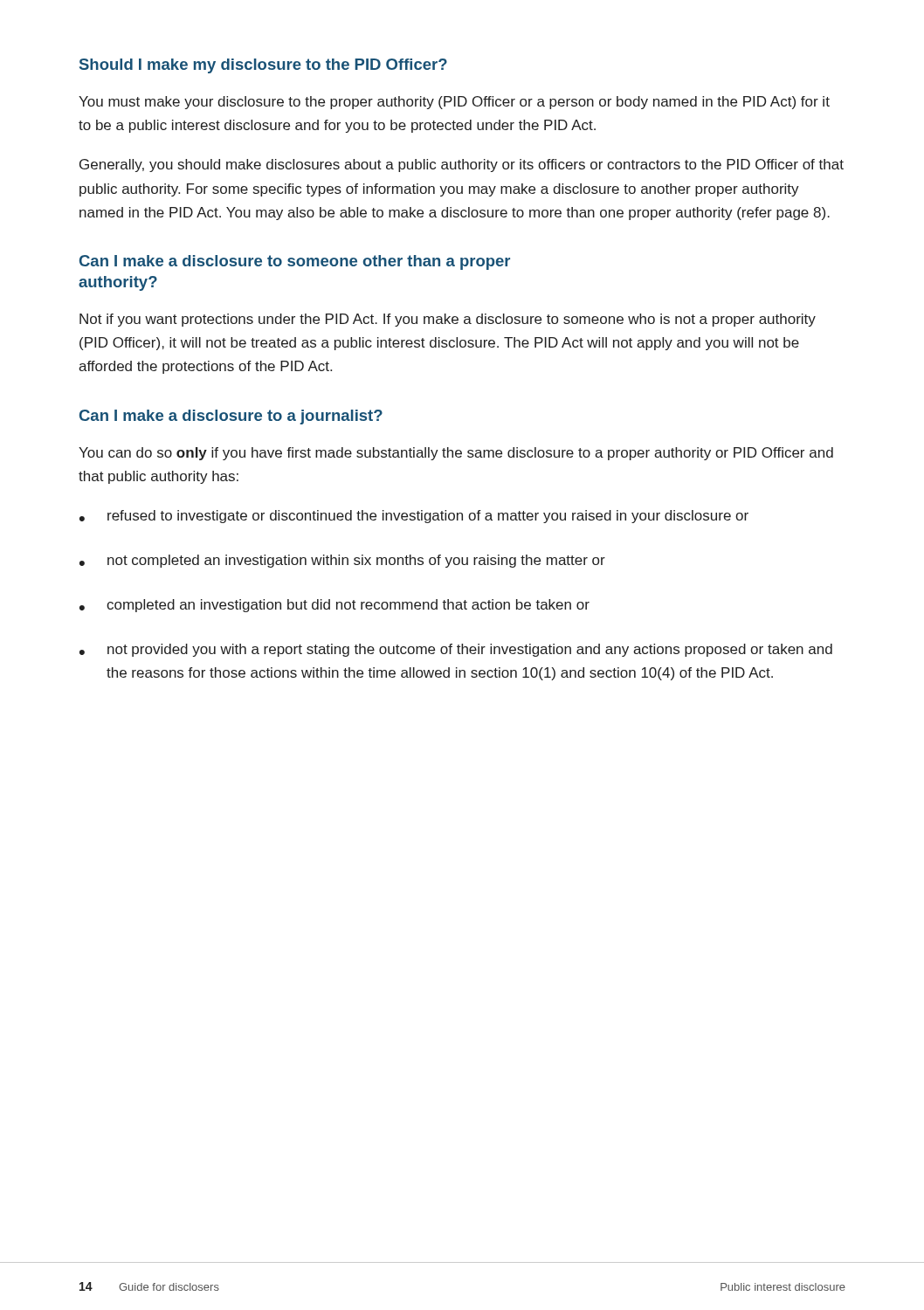Navigate to the passage starting "• refused to investigate or discontinued"
This screenshot has width=924, height=1310.
pyautogui.click(x=462, y=518)
